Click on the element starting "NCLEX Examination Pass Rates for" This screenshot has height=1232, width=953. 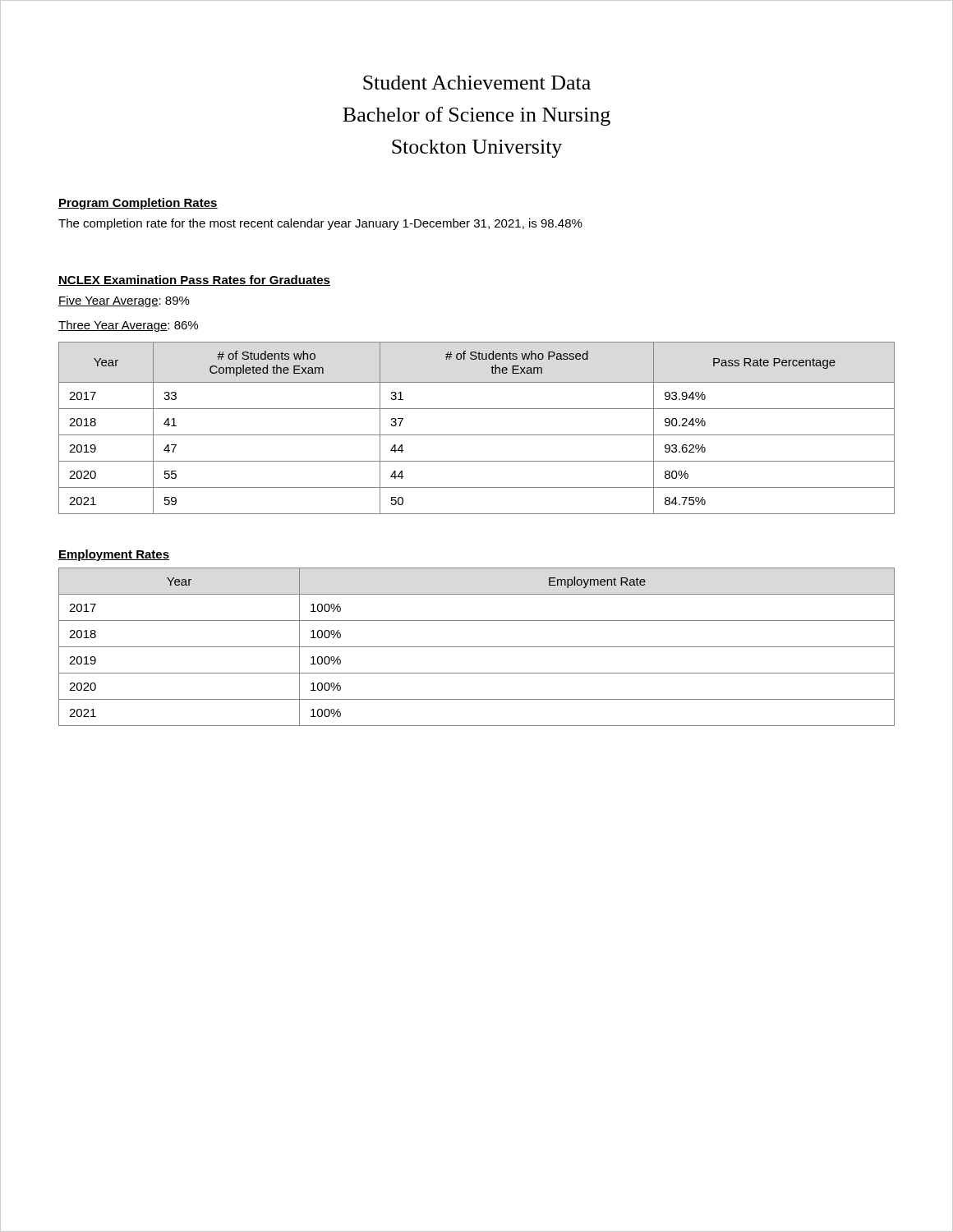[194, 279]
